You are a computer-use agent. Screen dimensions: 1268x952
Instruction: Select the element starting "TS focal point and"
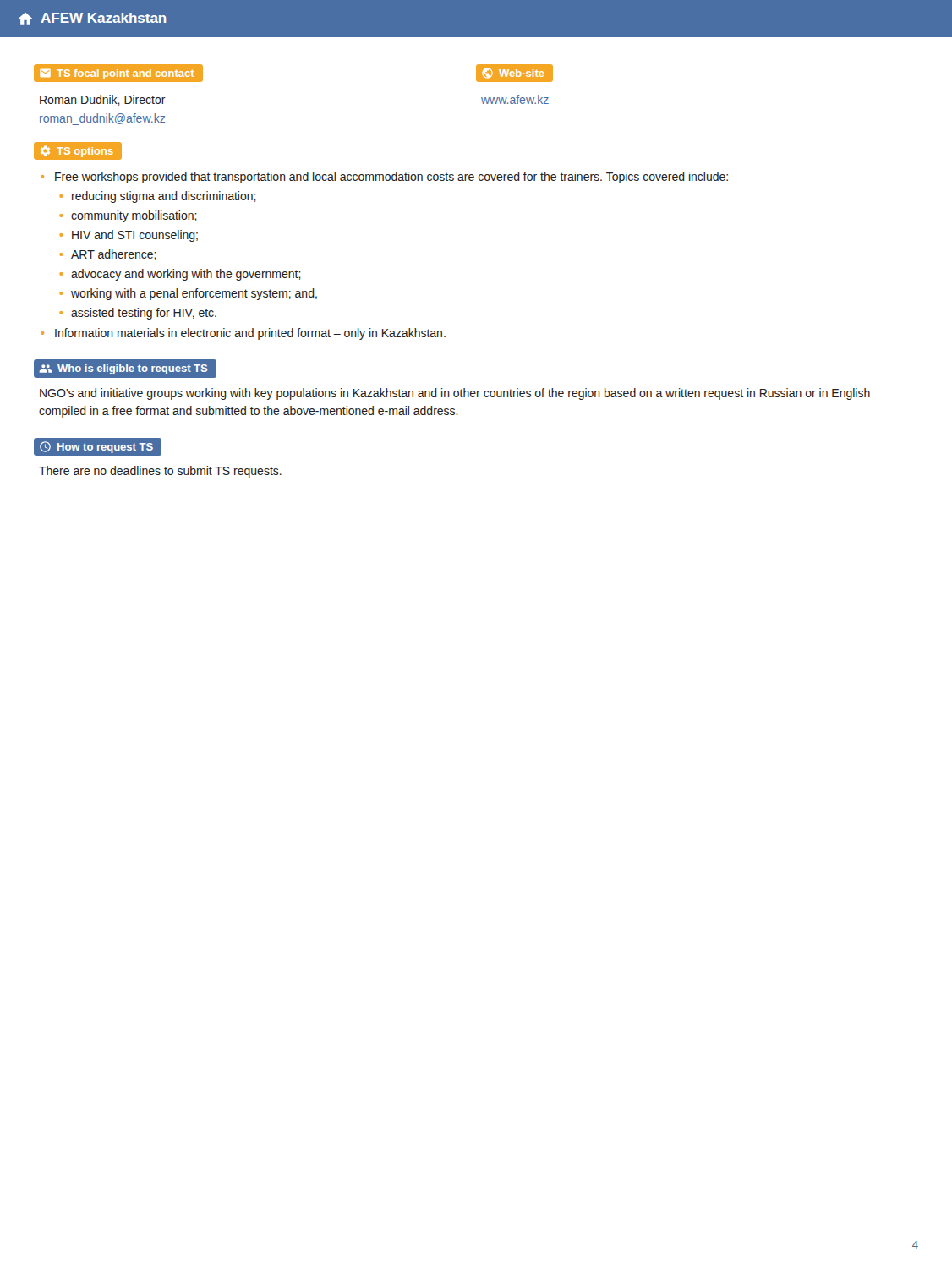(116, 73)
